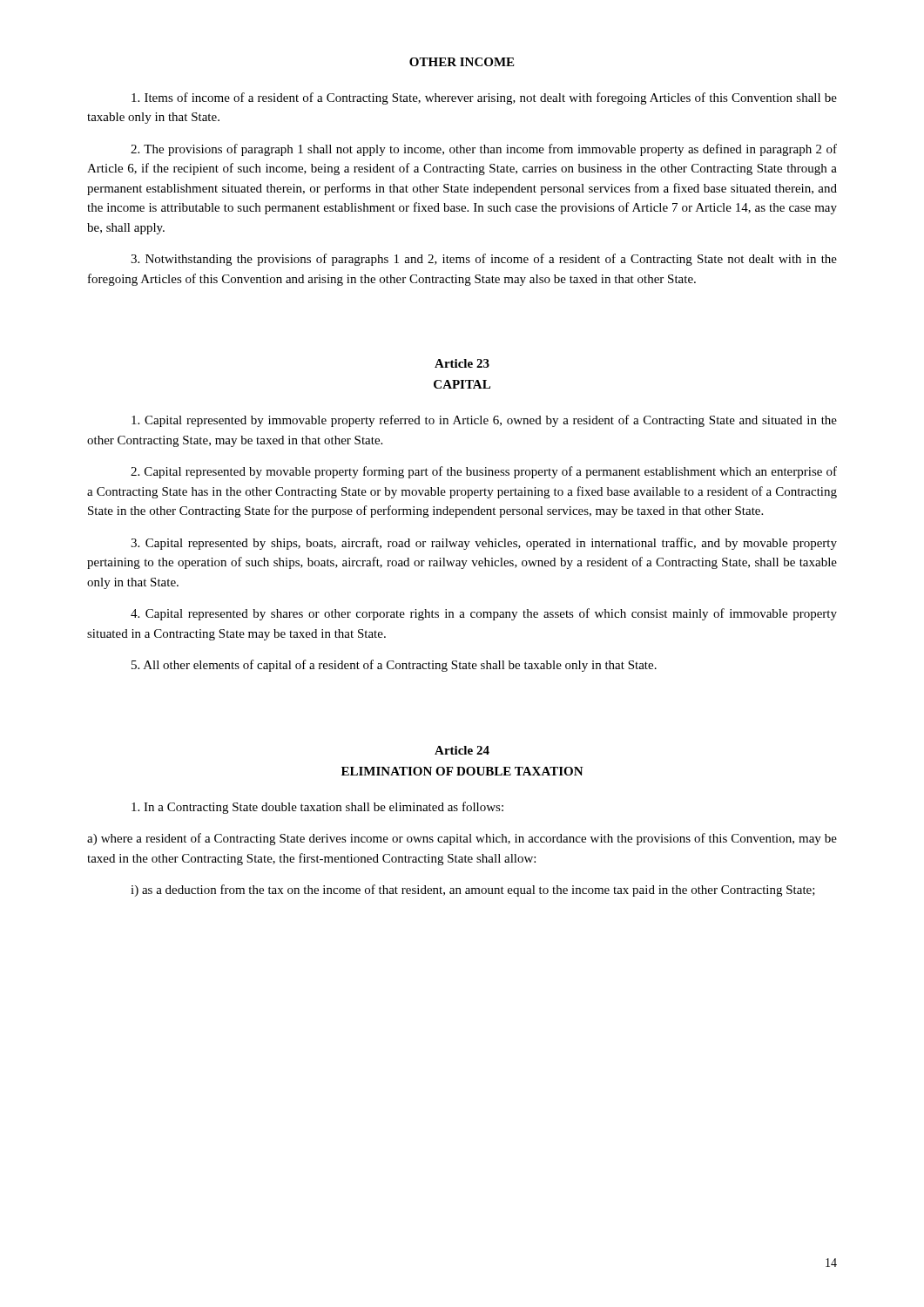Point to the element starting "Capital represented by ships, boats, aircraft,"
Viewport: 924px width, 1307px height.
pyautogui.click(x=462, y=562)
